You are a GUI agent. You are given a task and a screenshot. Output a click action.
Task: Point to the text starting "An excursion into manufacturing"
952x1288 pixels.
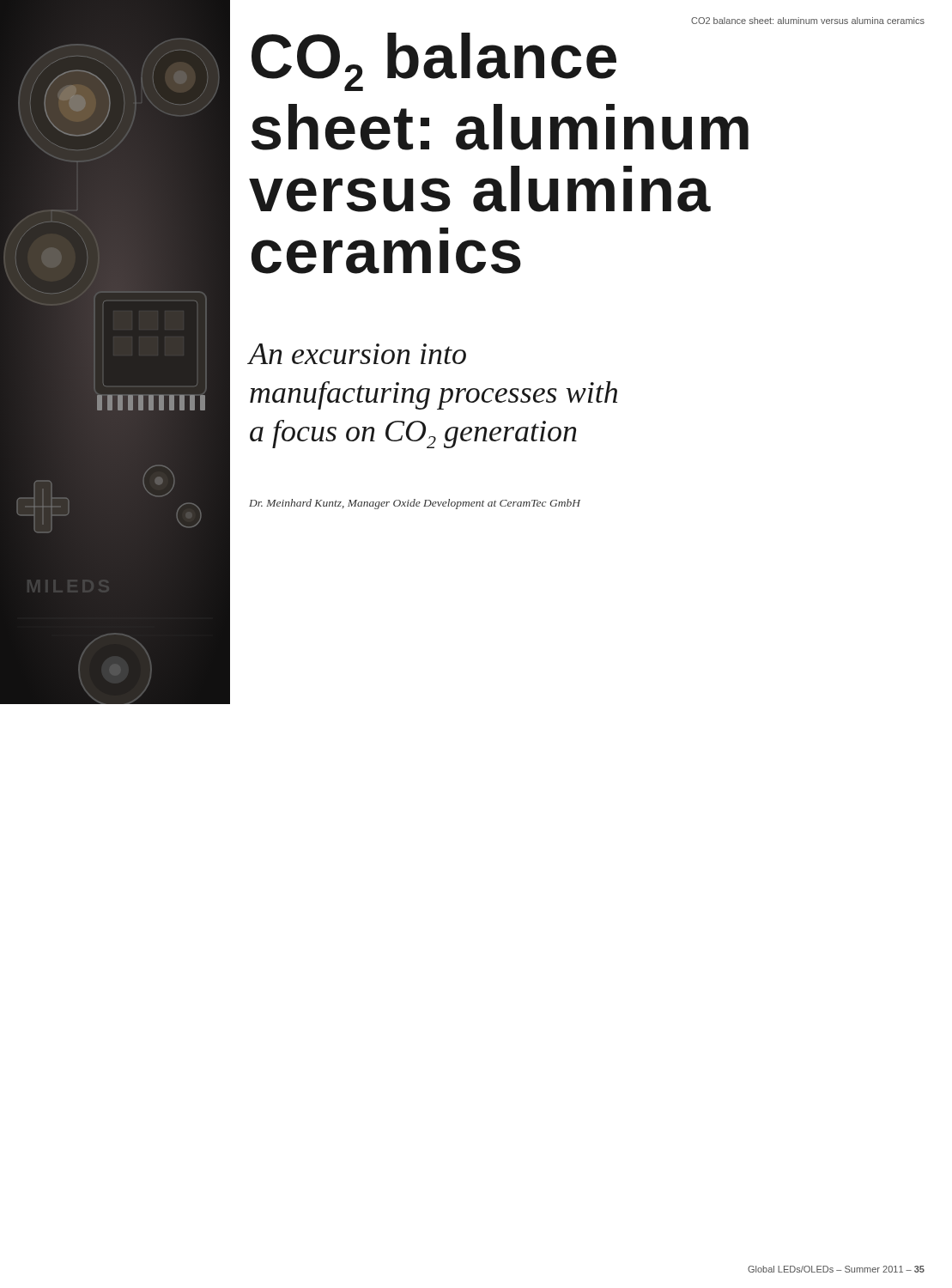point(588,394)
